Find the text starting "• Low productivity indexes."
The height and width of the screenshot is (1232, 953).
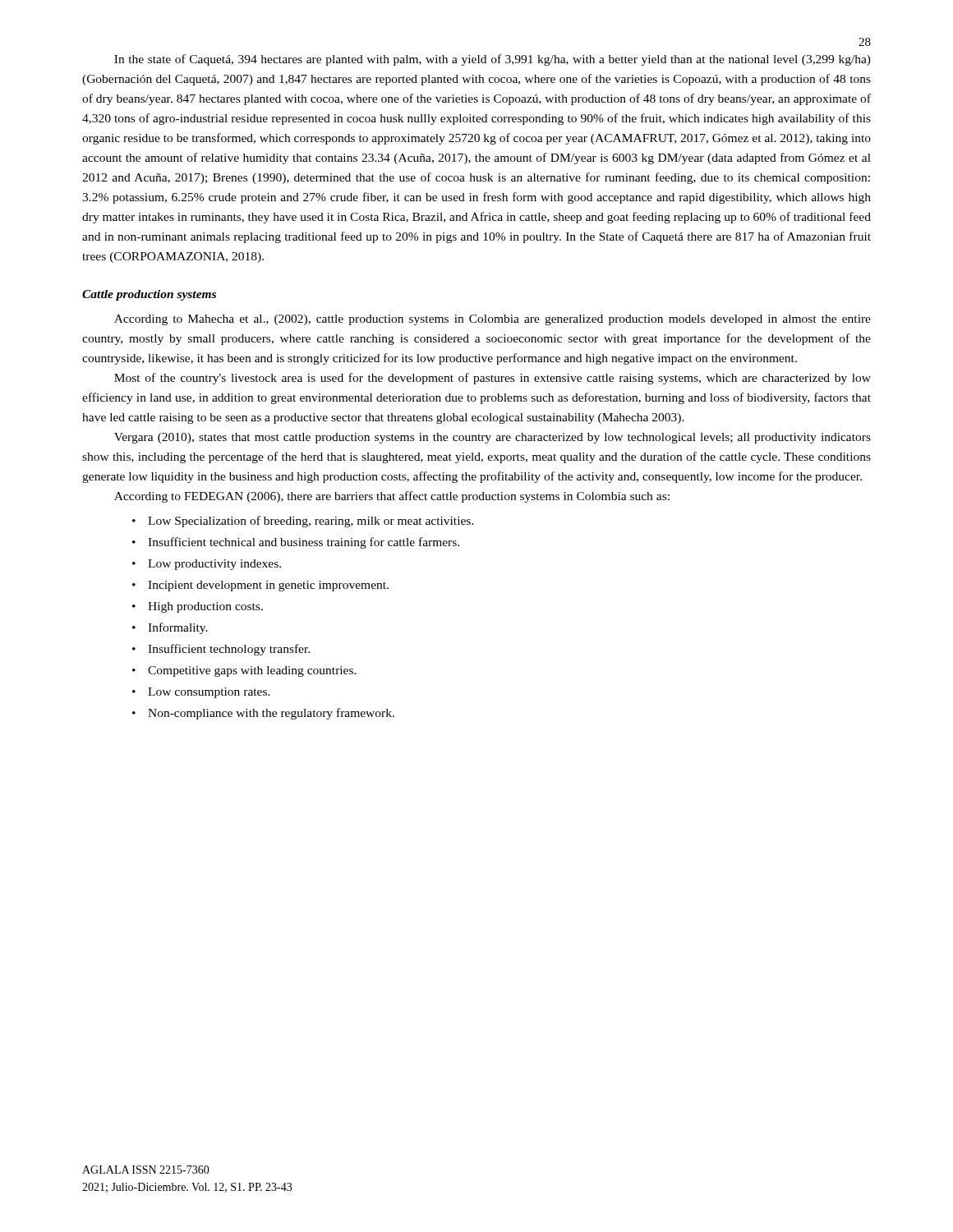(207, 564)
